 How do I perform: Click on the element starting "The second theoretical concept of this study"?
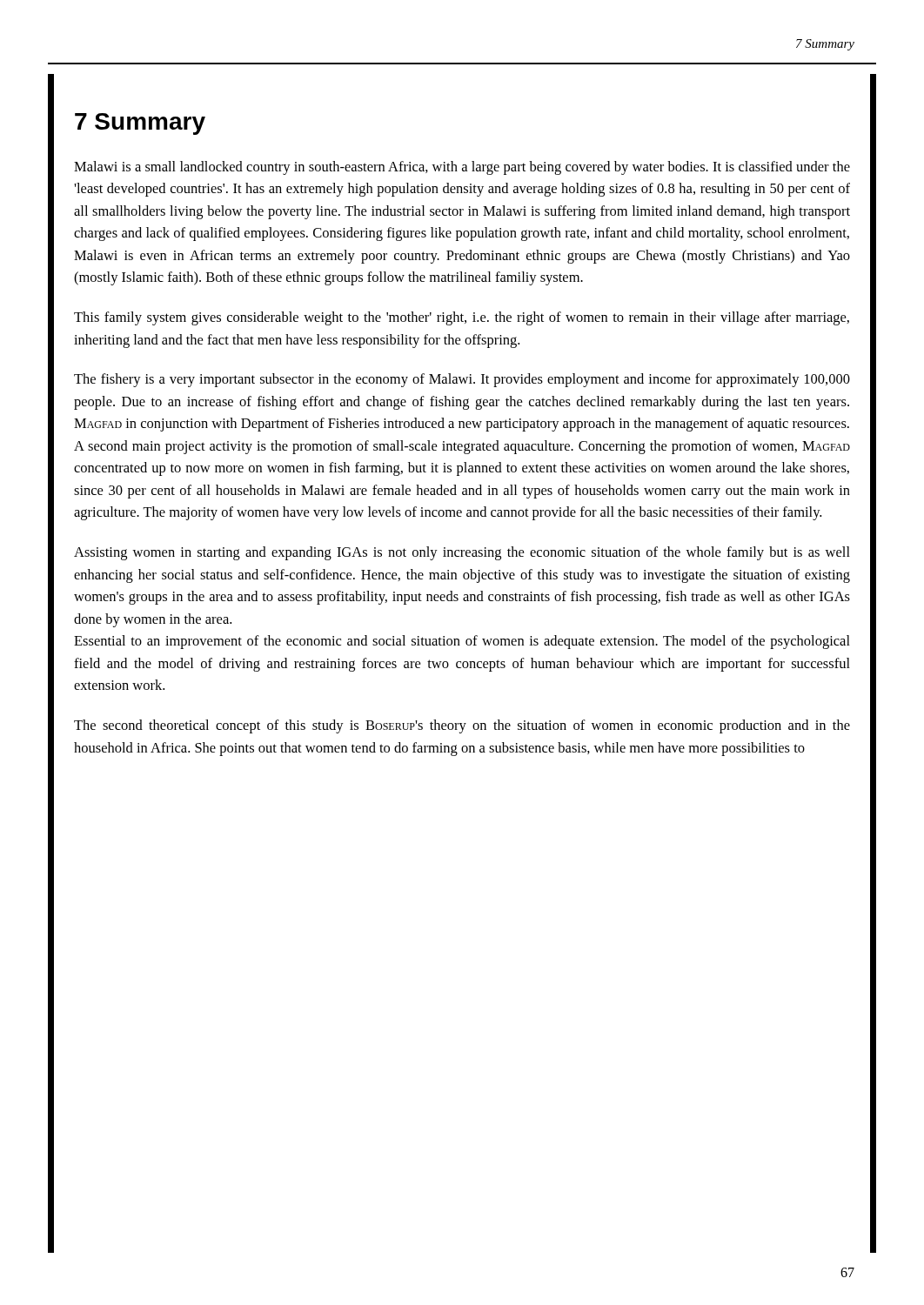(x=462, y=736)
